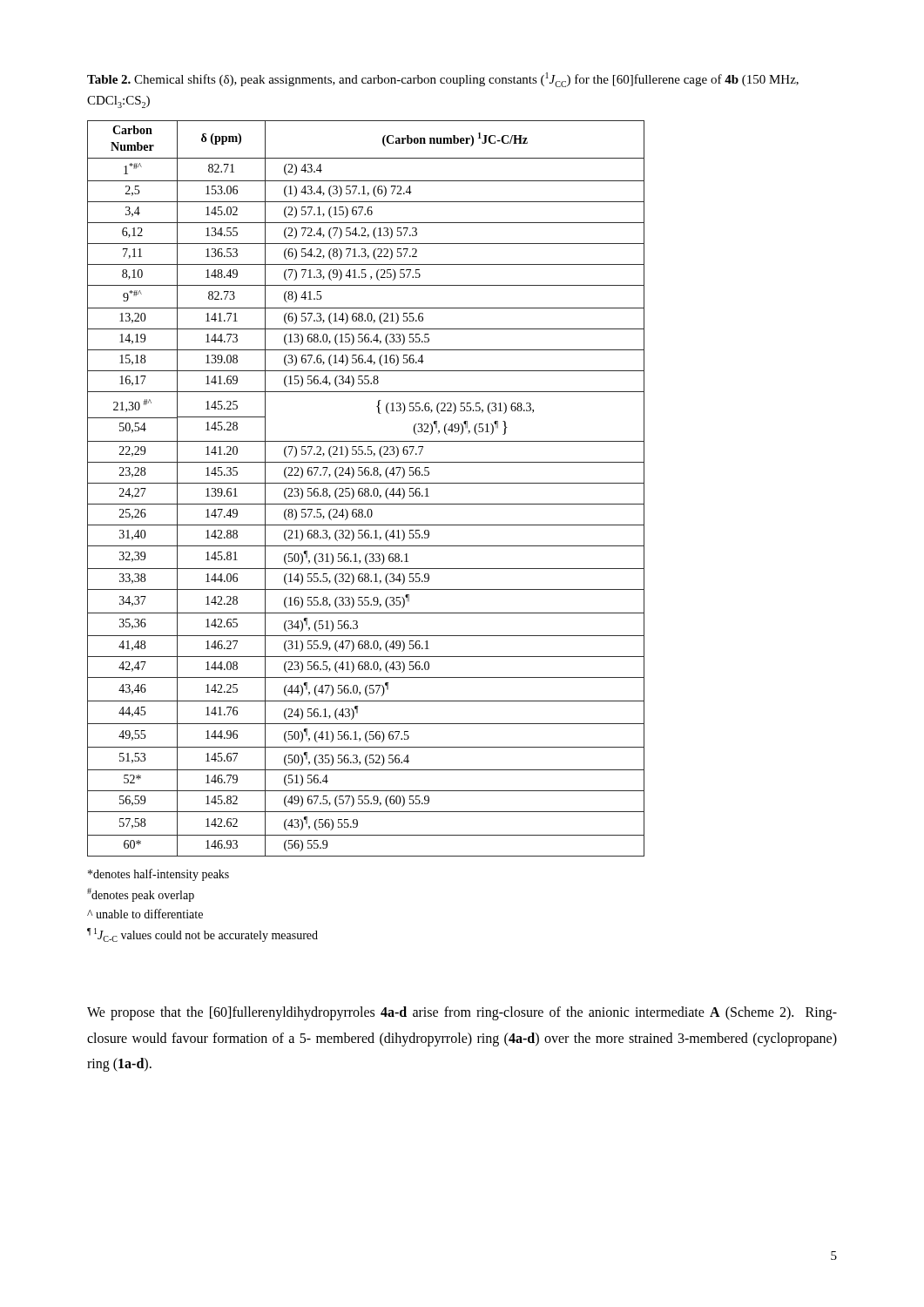Find the table that mentions "(2) 72.4, (7) 54.2,"

[462, 488]
